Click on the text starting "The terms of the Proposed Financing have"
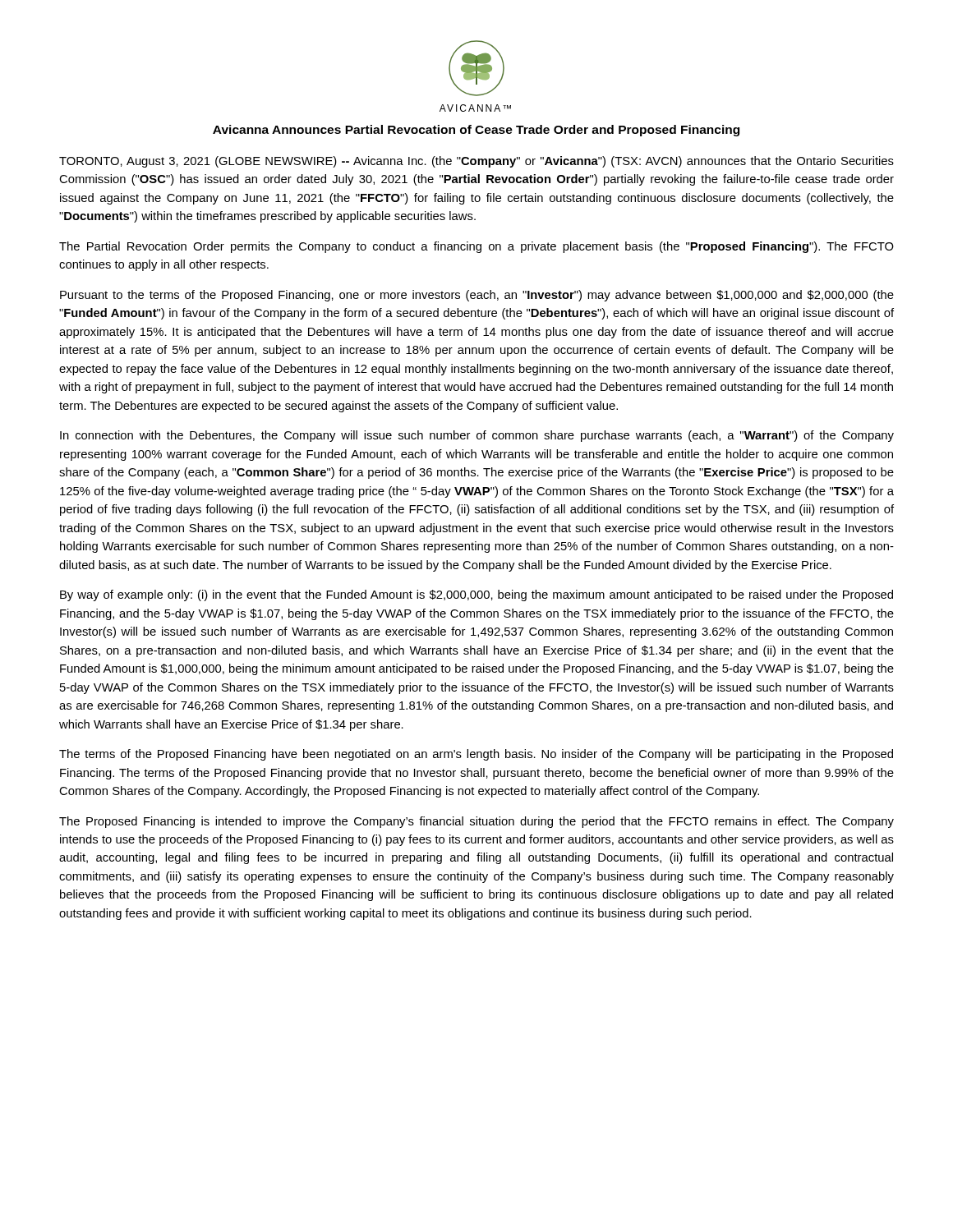Image resolution: width=953 pixels, height=1232 pixels. click(476, 772)
